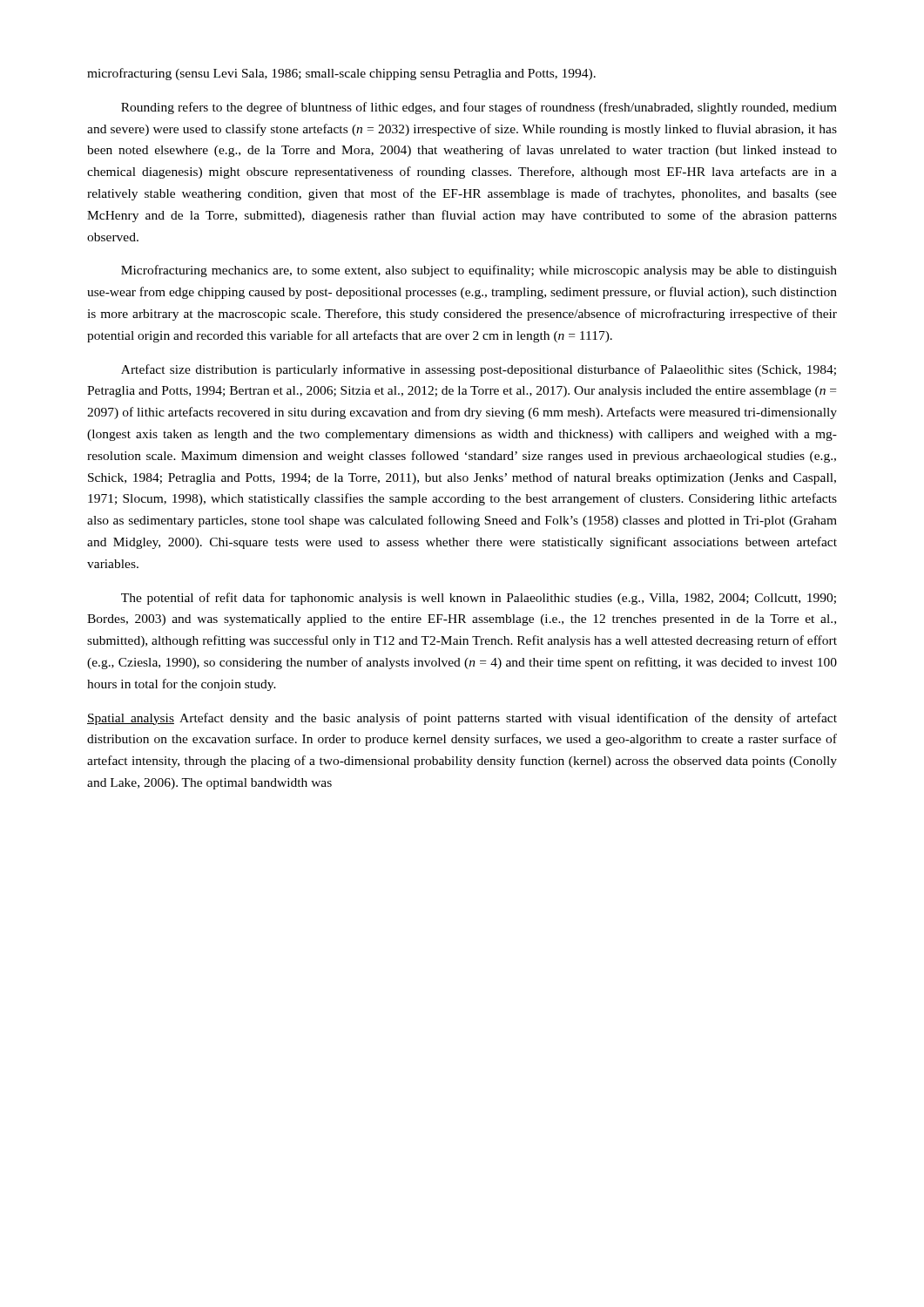Locate the text block with the text "Microfracturing mechanics are, to some extent, also subject"
Viewport: 924px width, 1307px height.
coord(462,302)
